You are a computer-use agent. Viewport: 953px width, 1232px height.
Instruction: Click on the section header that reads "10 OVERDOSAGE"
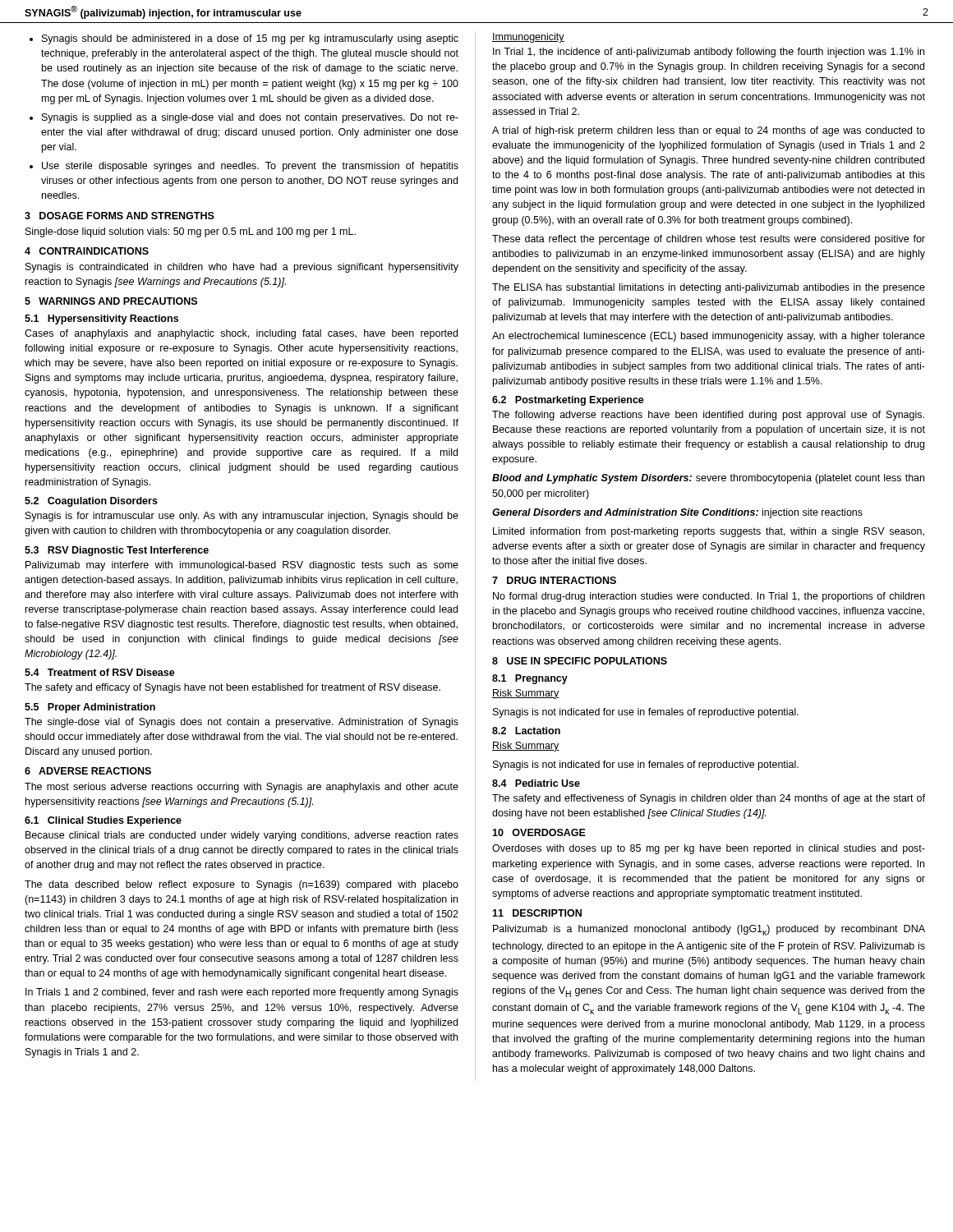click(x=539, y=833)
